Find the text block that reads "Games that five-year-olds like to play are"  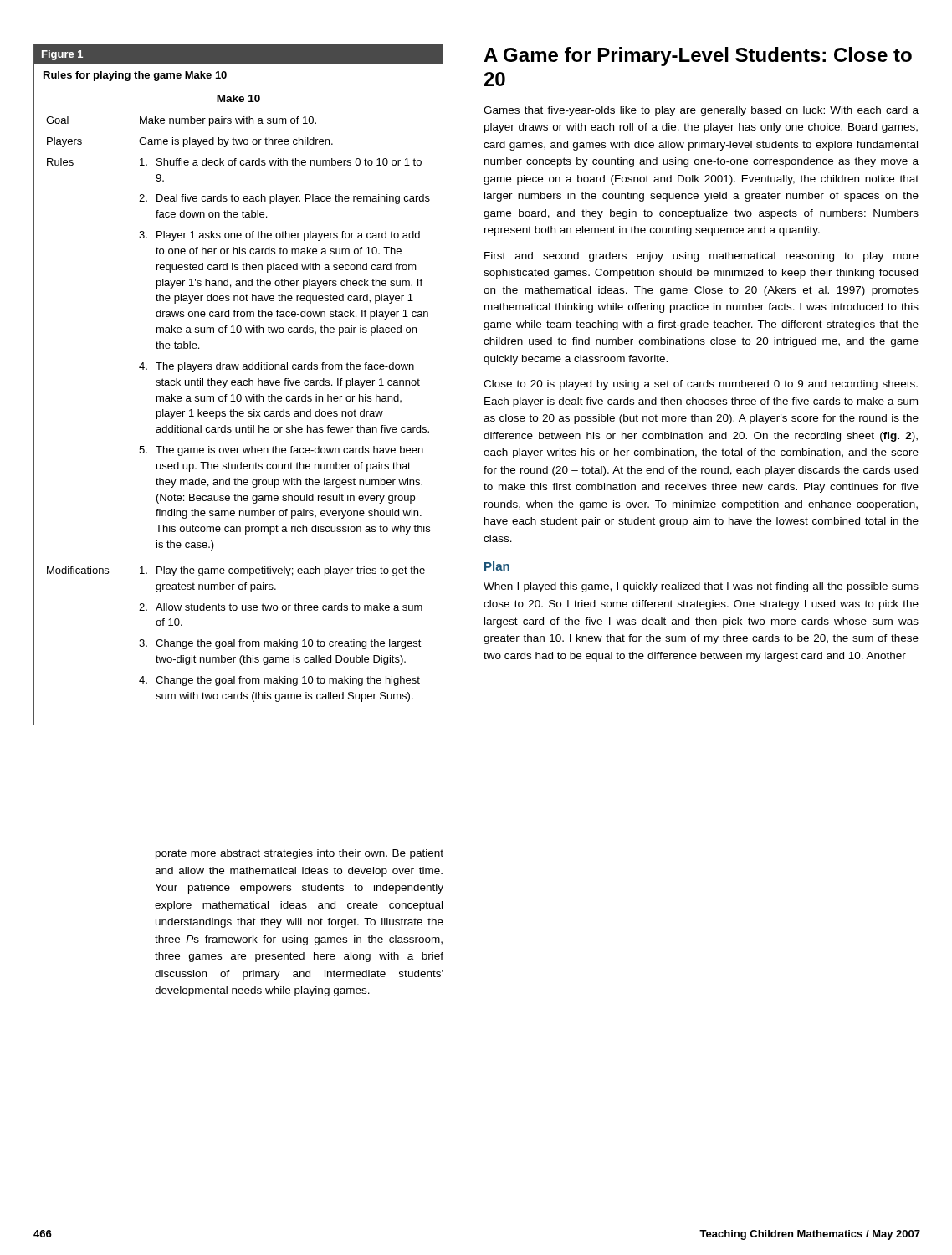[701, 170]
